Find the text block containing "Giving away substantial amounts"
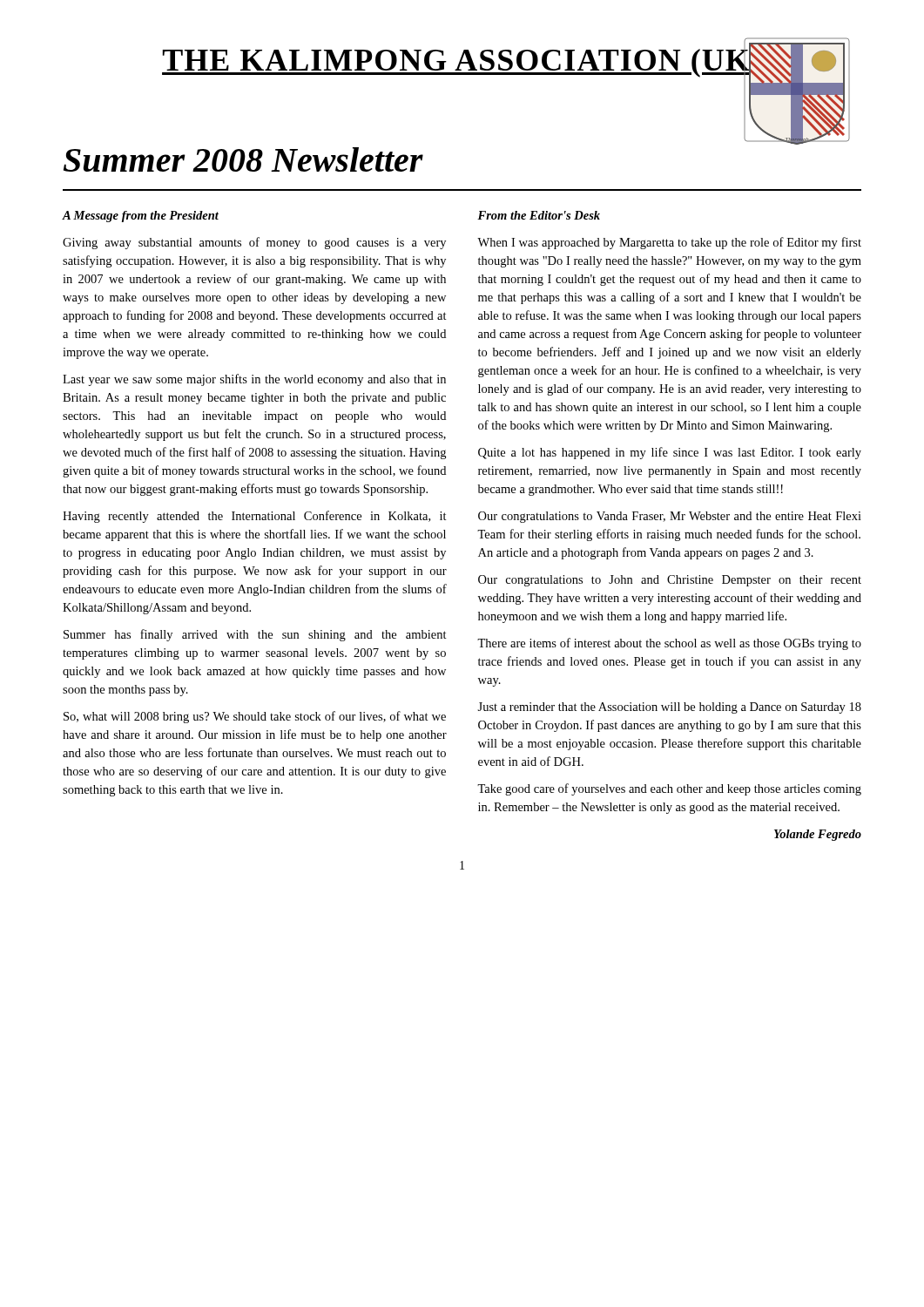924x1307 pixels. coord(255,297)
